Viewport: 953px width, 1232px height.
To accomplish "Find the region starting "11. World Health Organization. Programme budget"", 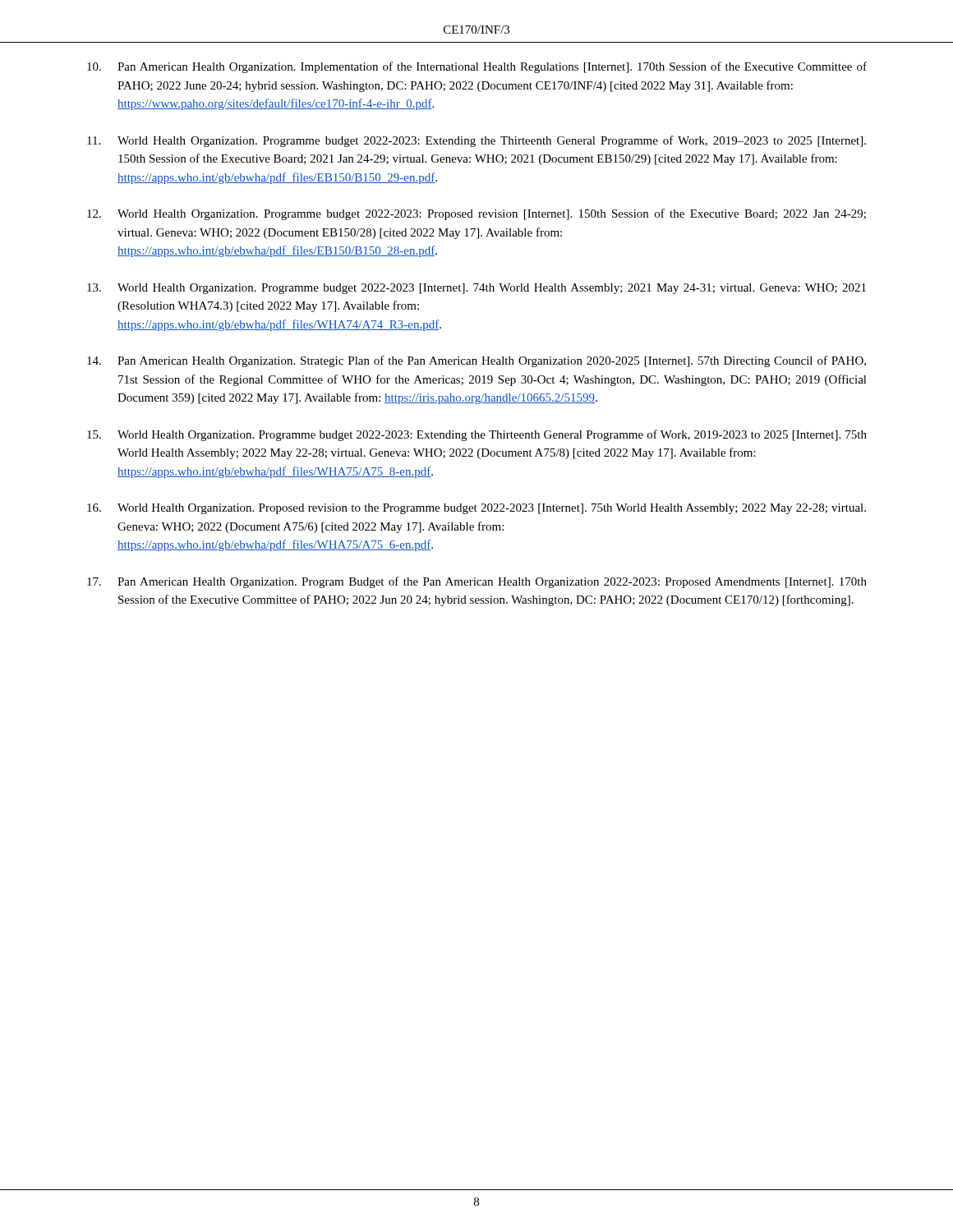I will (476, 159).
